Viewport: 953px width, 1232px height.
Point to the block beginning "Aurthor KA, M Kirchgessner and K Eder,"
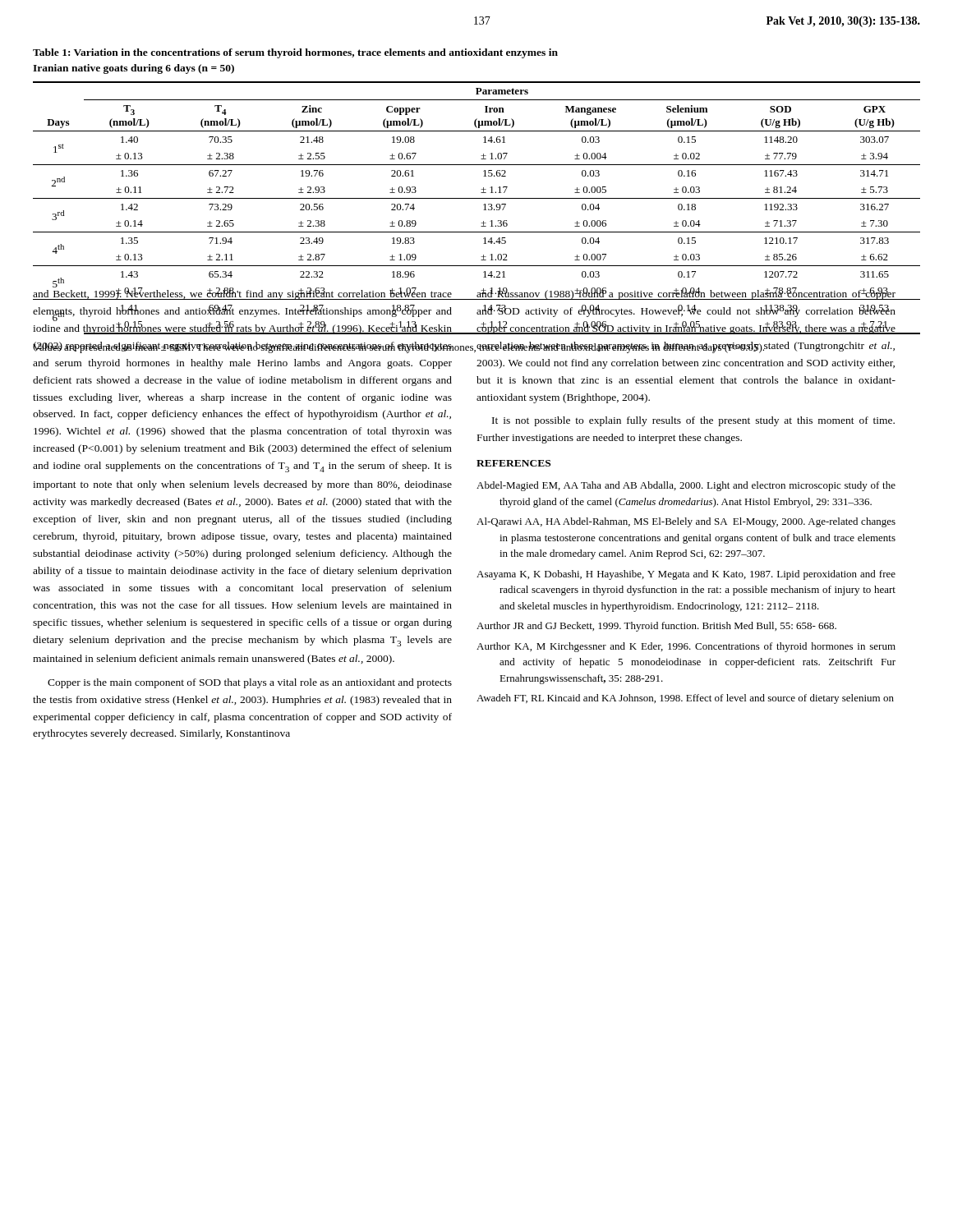pyautogui.click(x=686, y=662)
